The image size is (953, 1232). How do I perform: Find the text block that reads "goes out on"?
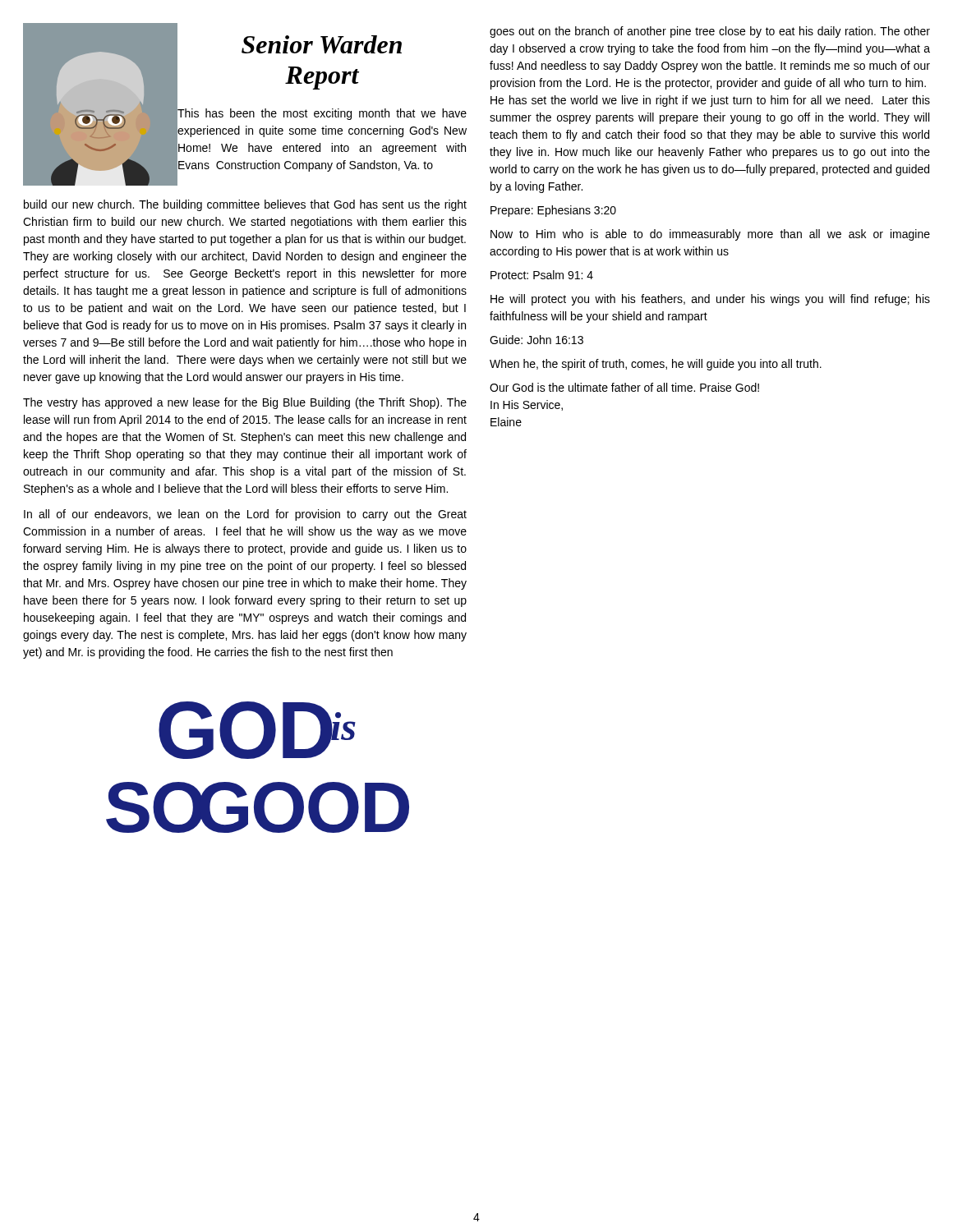tap(710, 109)
